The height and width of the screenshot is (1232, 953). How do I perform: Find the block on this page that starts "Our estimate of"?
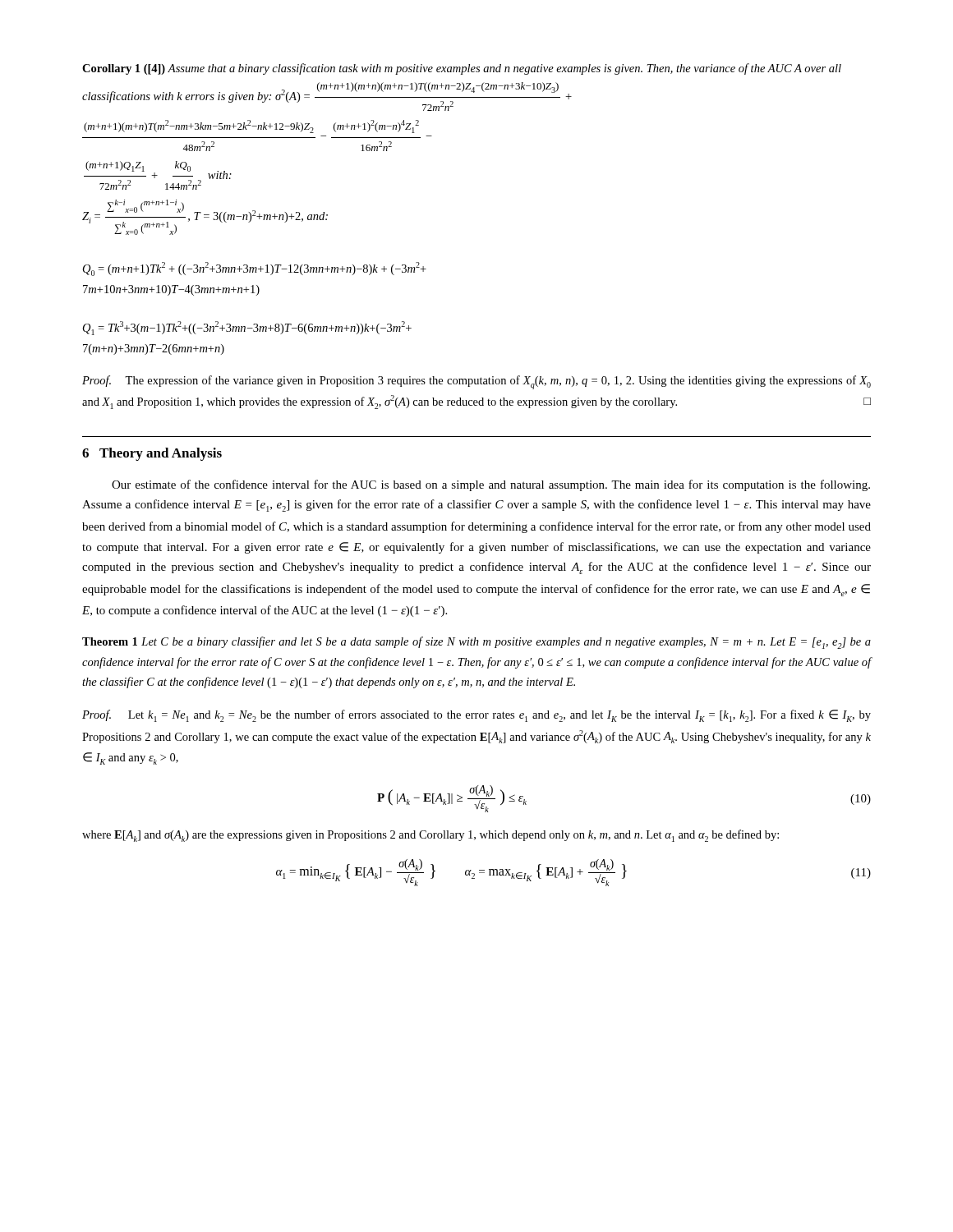476,547
